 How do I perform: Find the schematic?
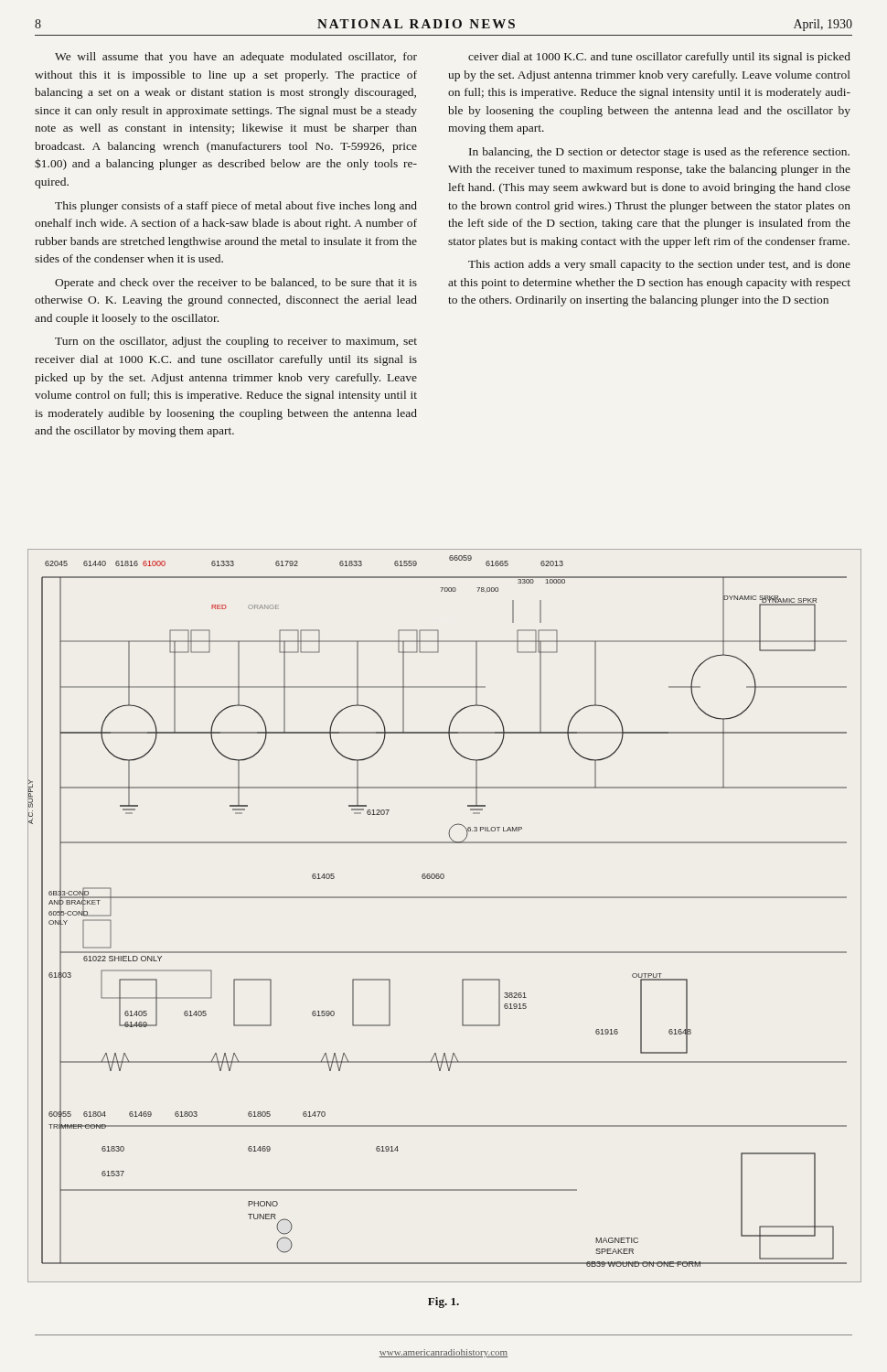coord(444,917)
